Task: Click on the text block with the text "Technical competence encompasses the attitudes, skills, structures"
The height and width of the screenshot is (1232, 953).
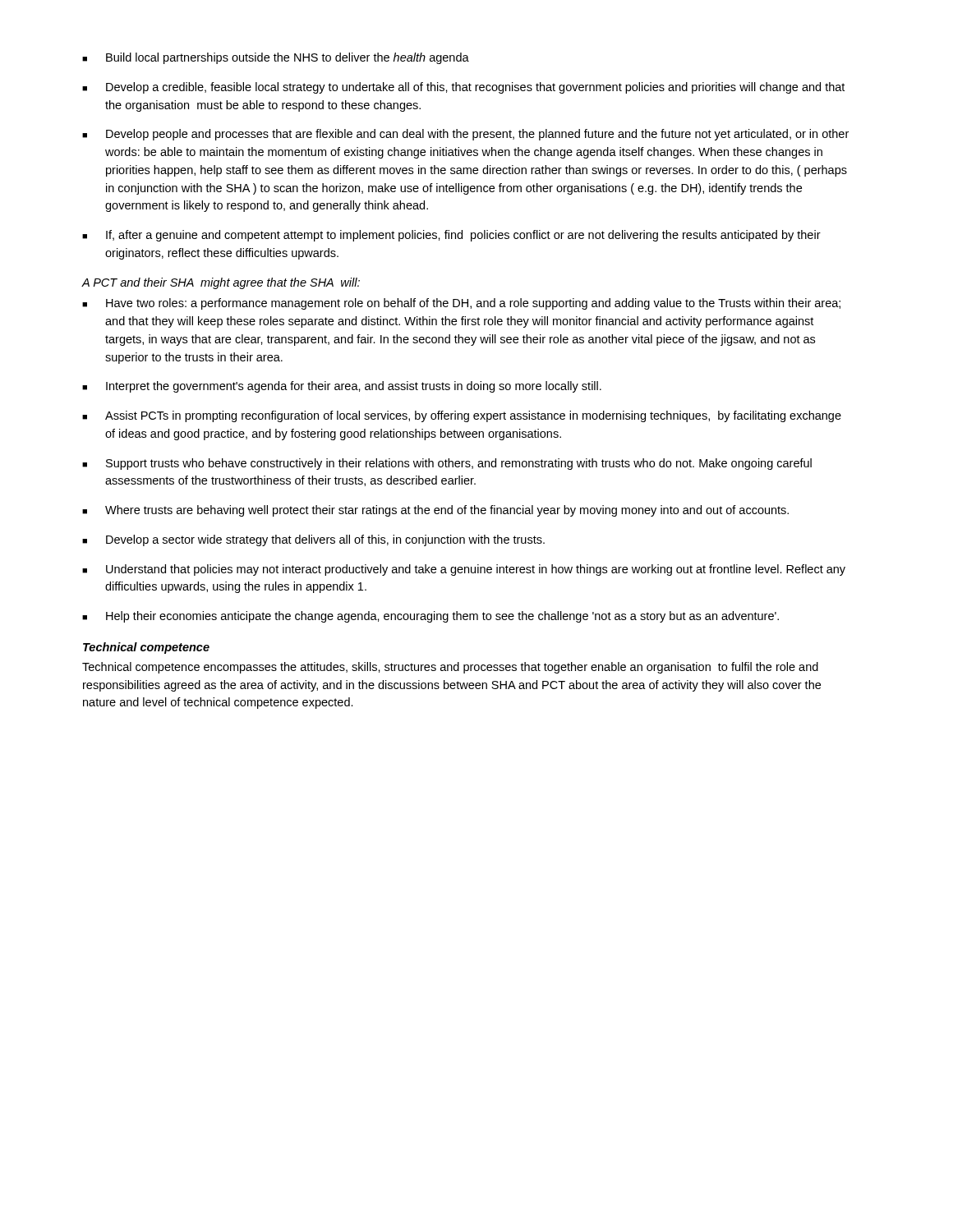Action: click(452, 685)
